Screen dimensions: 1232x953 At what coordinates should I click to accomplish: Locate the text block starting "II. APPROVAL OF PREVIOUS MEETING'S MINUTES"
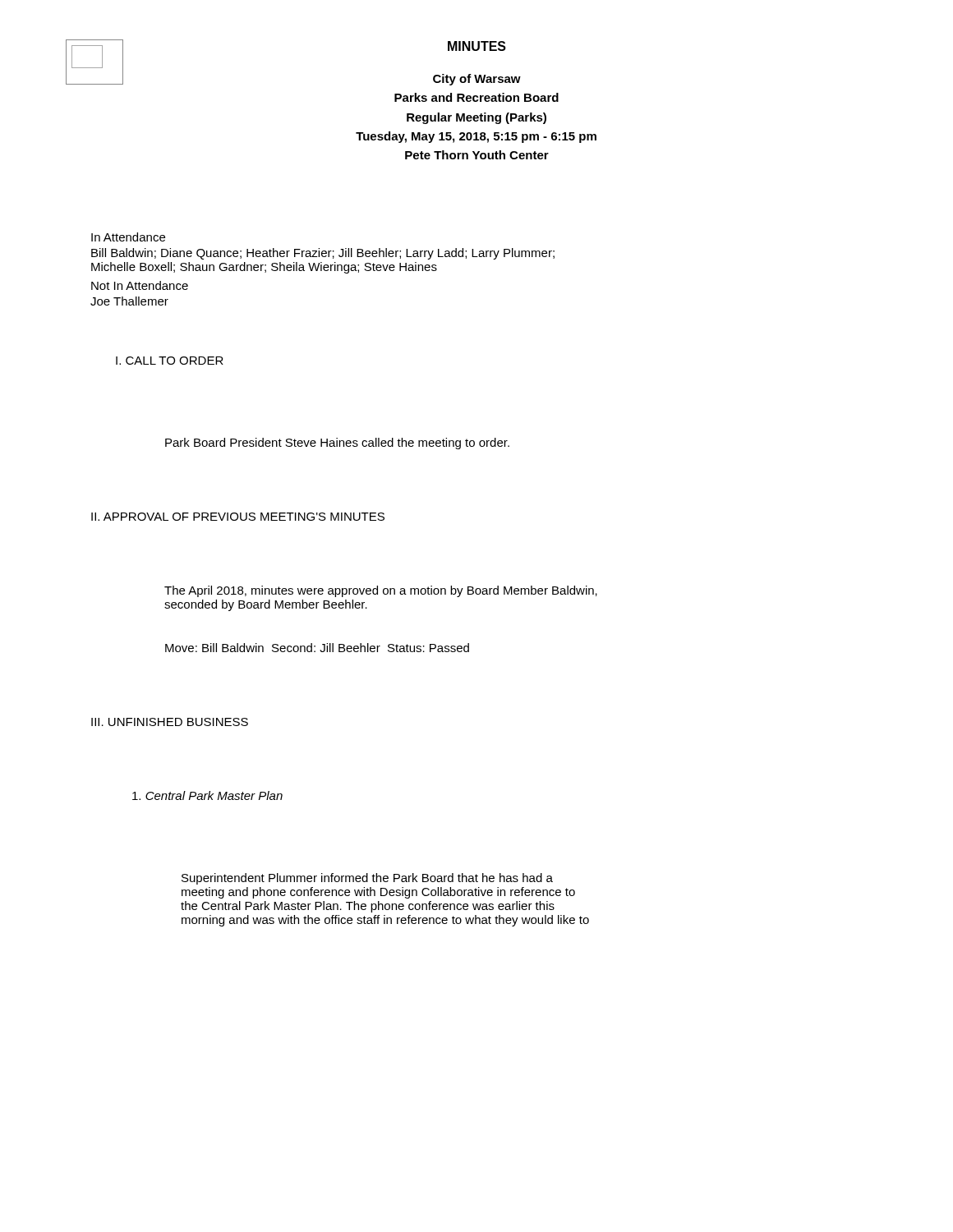(x=238, y=516)
